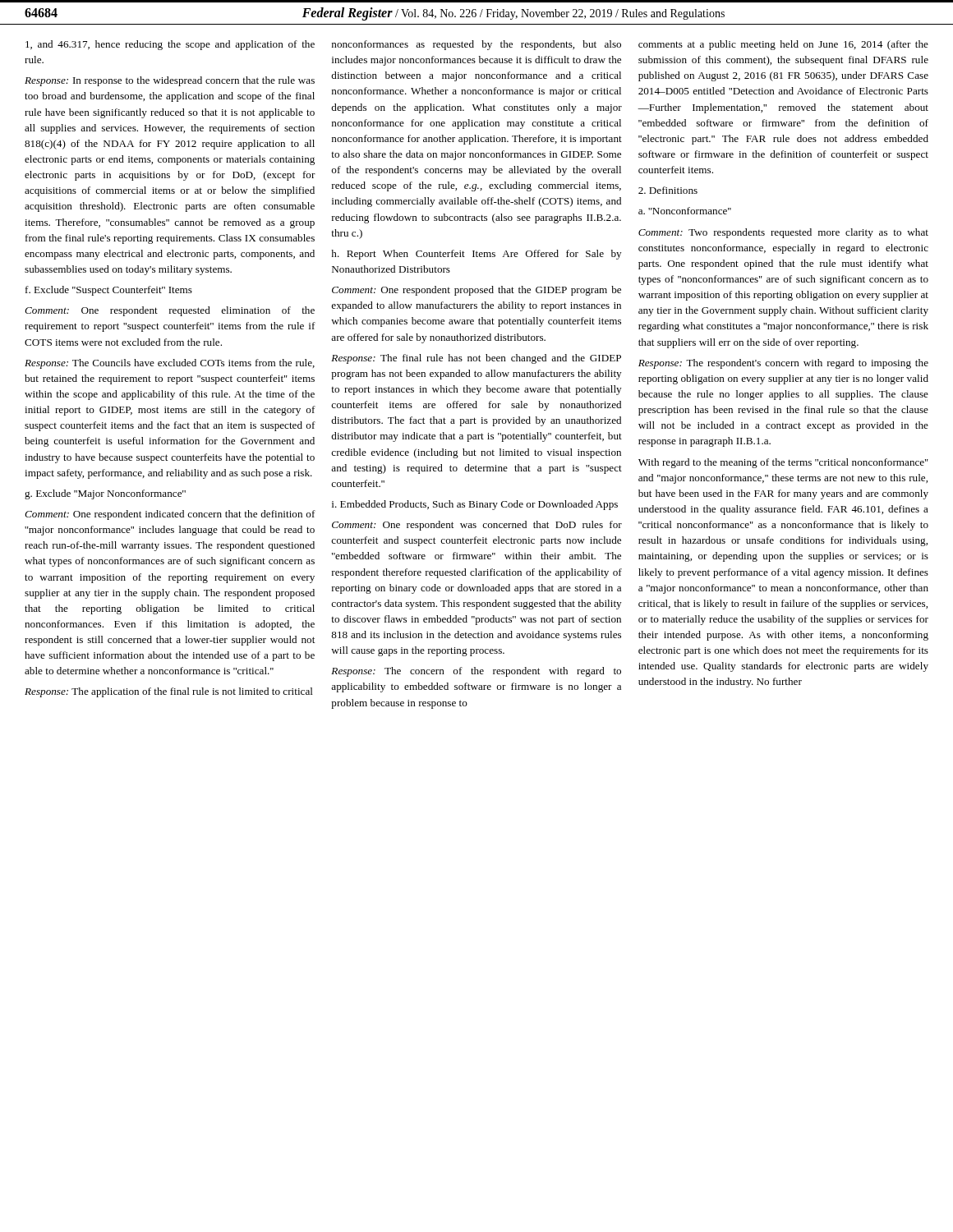Find the text block with the text "Comment: Two respondents requested more clarity as"
The width and height of the screenshot is (953, 1232).
(783, 457)
